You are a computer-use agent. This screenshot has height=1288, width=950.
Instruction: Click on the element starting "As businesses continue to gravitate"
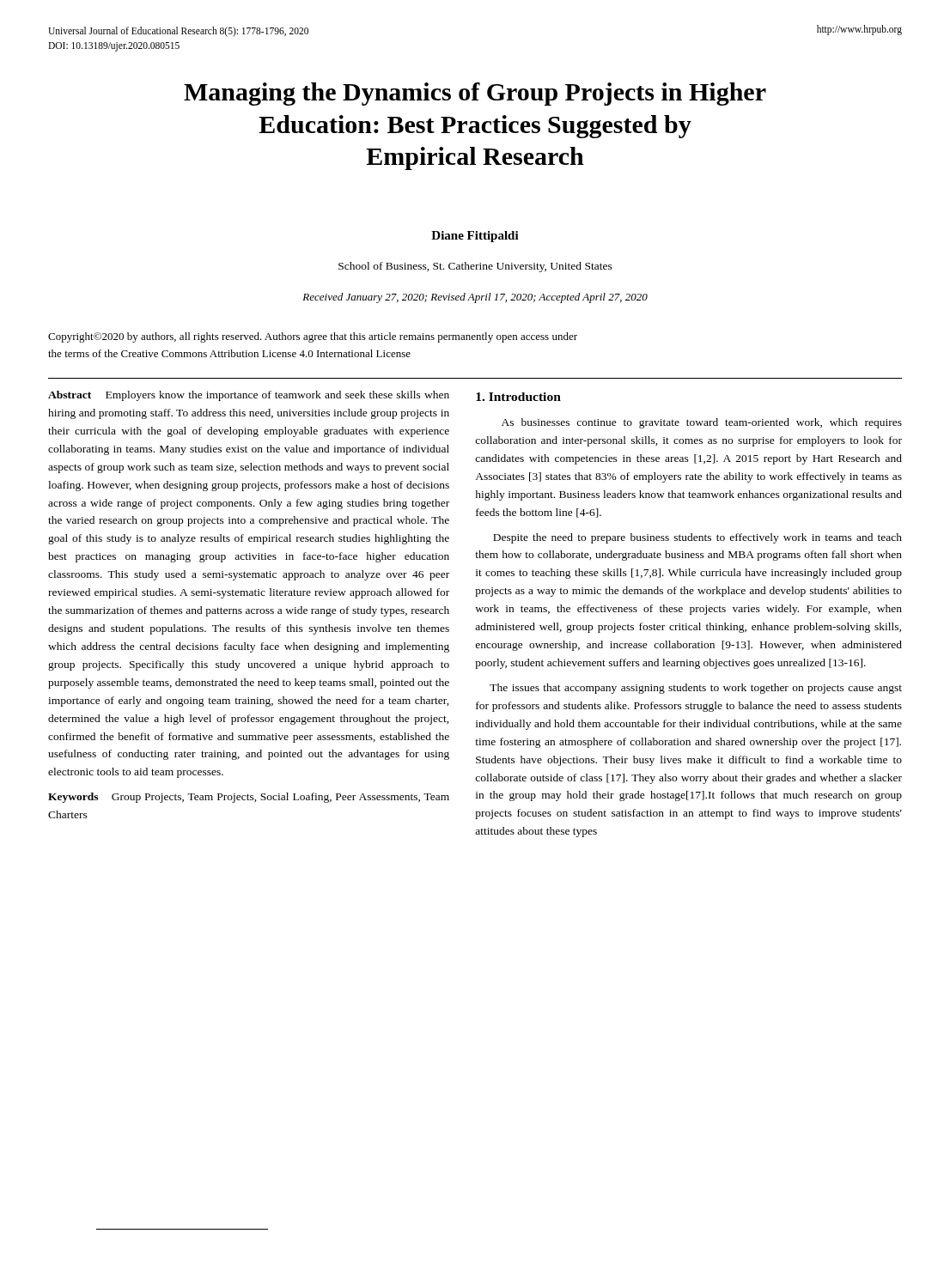tap(689, 467)
